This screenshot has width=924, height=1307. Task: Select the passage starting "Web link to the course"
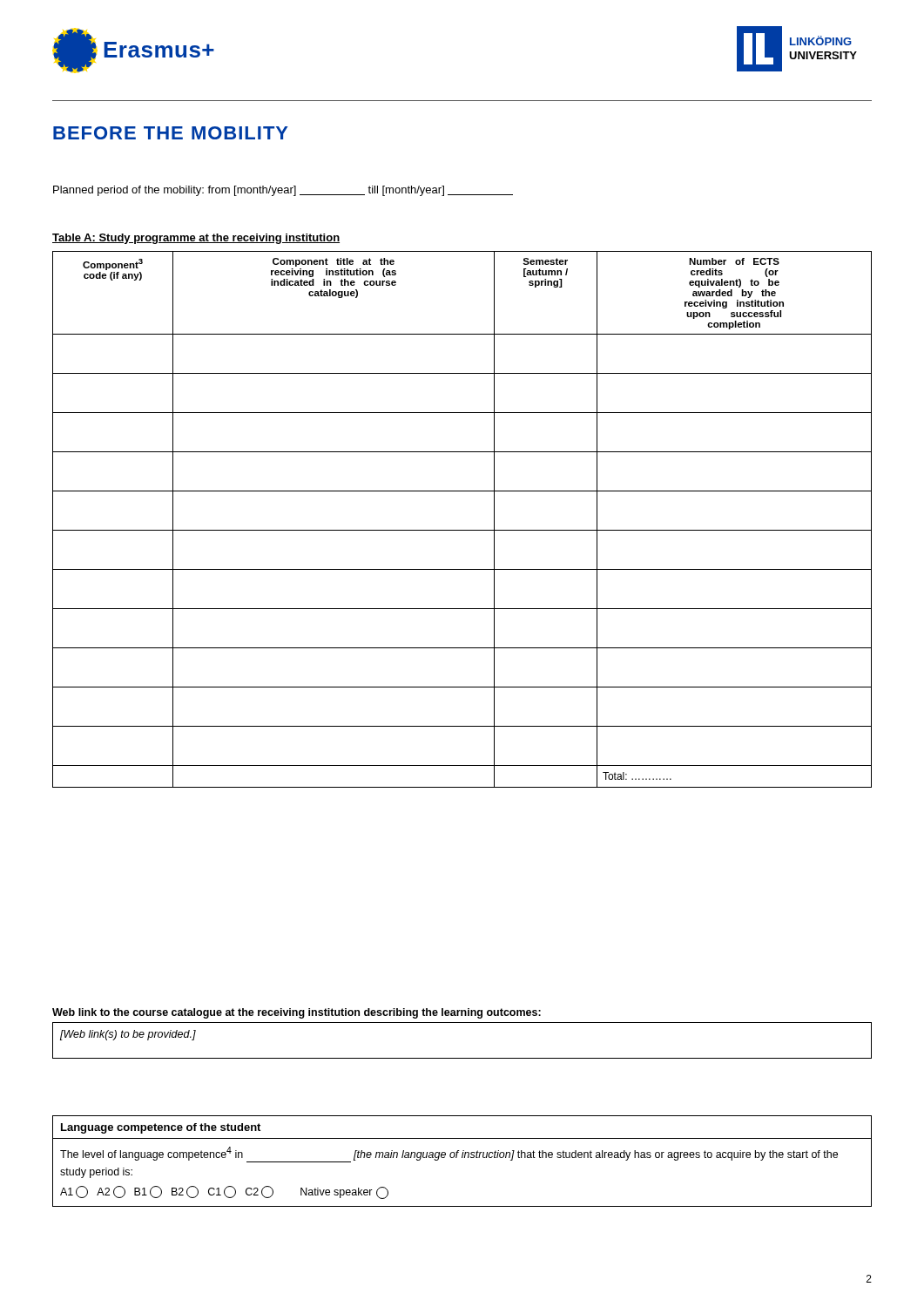[297, 1012]
